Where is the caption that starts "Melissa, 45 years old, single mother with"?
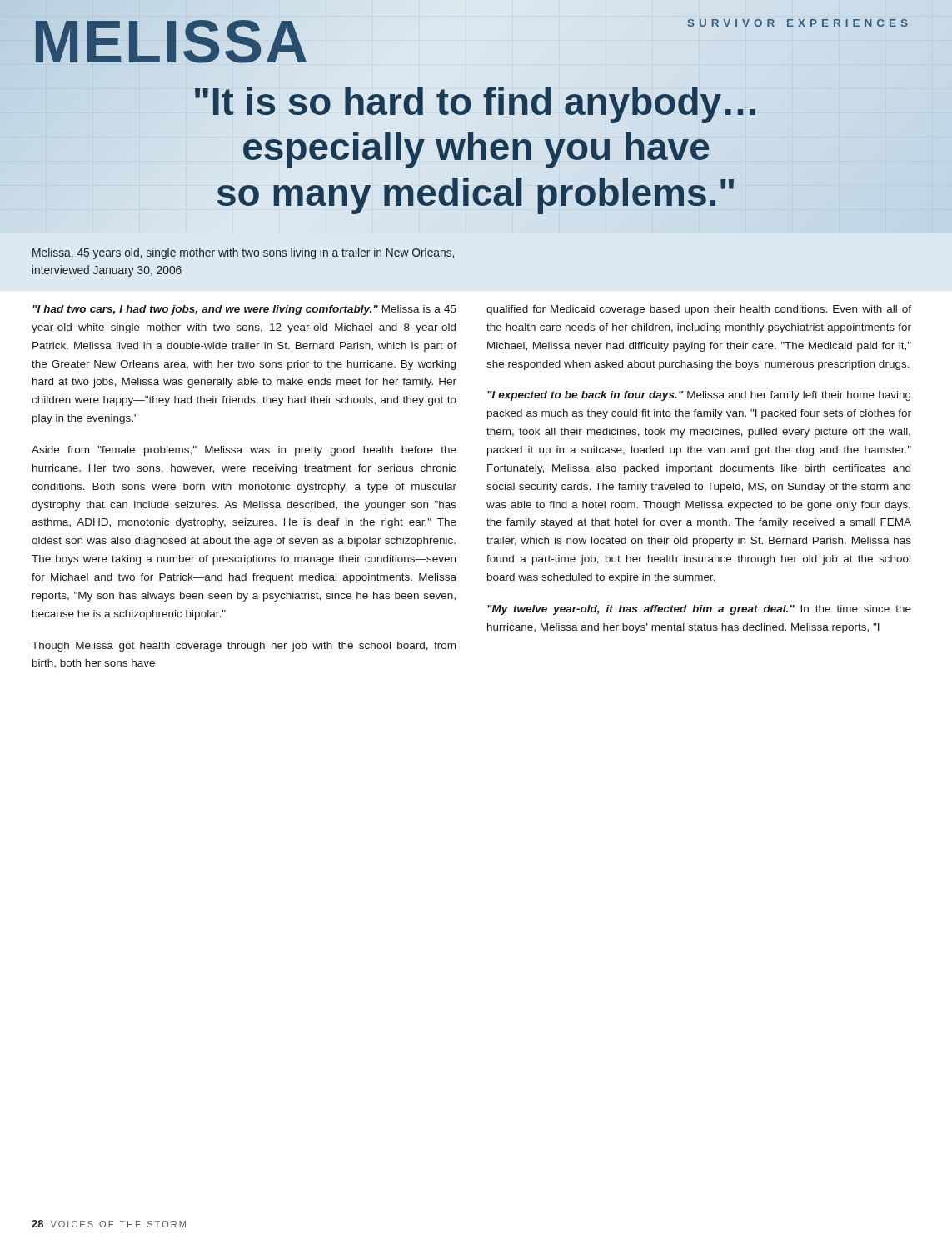The height and width of the screenshot is (1250, 952). pyautogui.click(x=243, y=253)
